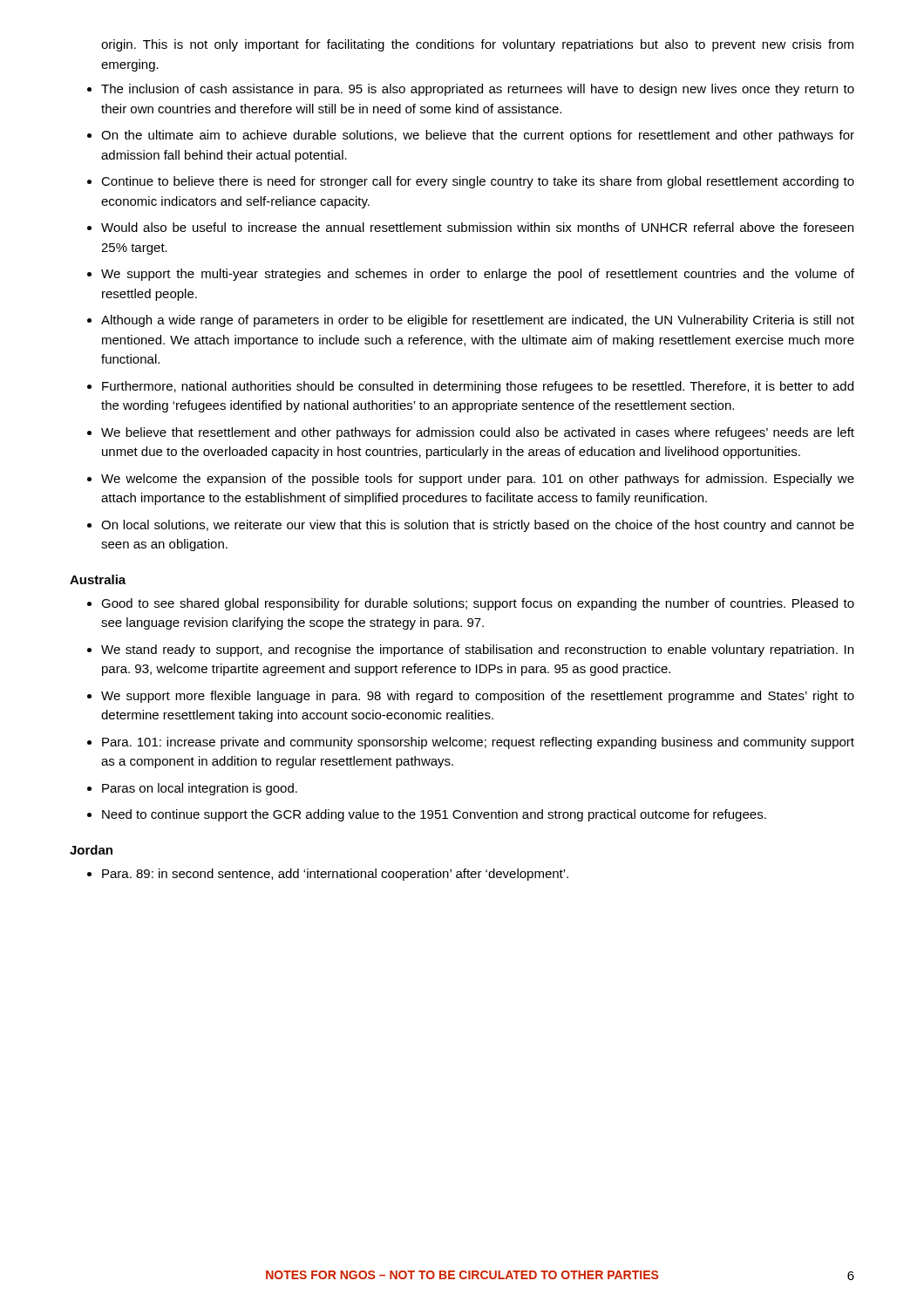Point to the passage starting "We welcome the expansion of the possible"
Viewport: 924px width, 1308px height.
(x=478, y=488)
